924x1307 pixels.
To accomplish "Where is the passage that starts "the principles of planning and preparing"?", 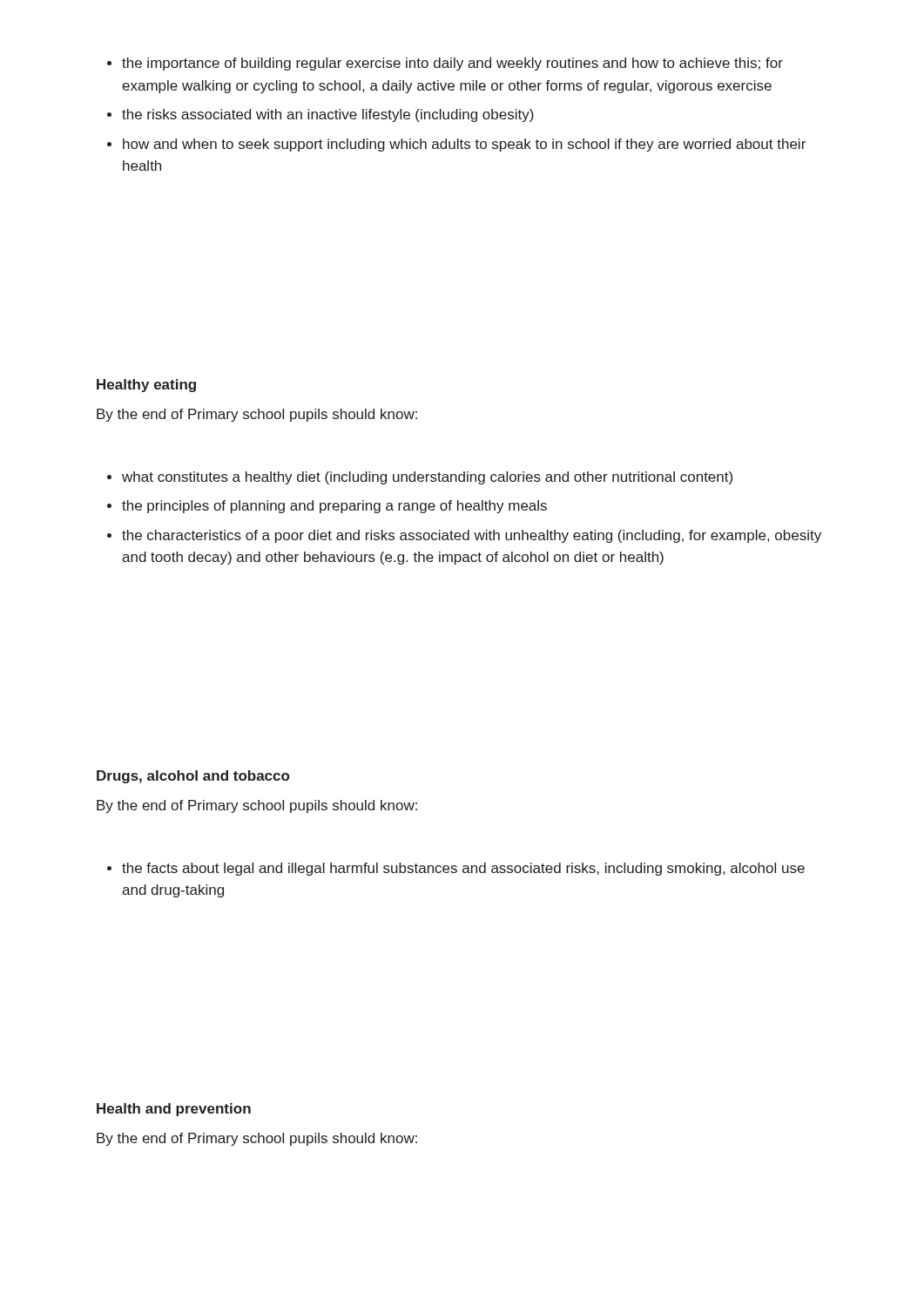I will [335, 506].
